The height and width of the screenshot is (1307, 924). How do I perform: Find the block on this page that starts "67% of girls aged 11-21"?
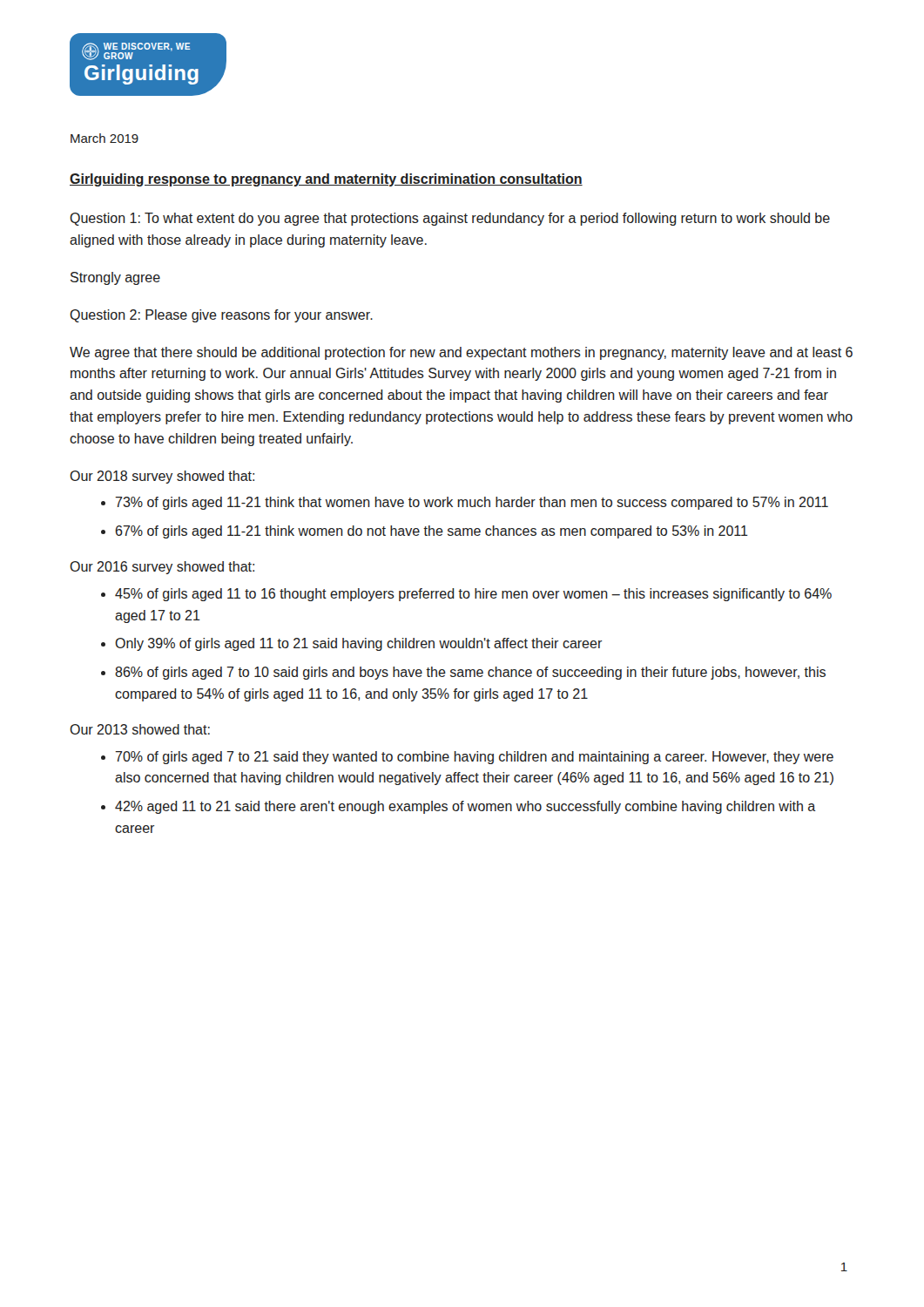[x=432, y=531]
